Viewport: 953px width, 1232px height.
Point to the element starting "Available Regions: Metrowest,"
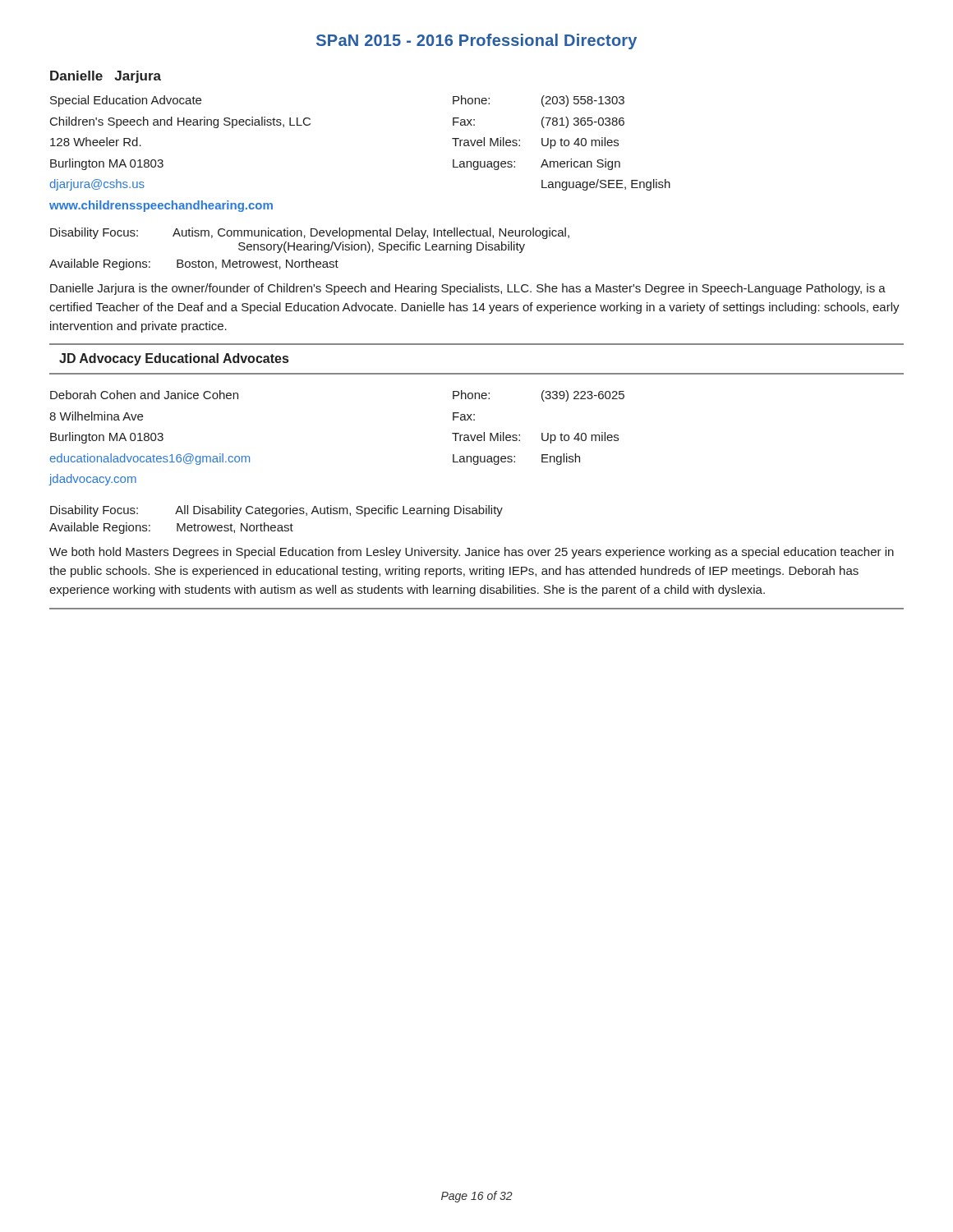(x=171, y=527)
